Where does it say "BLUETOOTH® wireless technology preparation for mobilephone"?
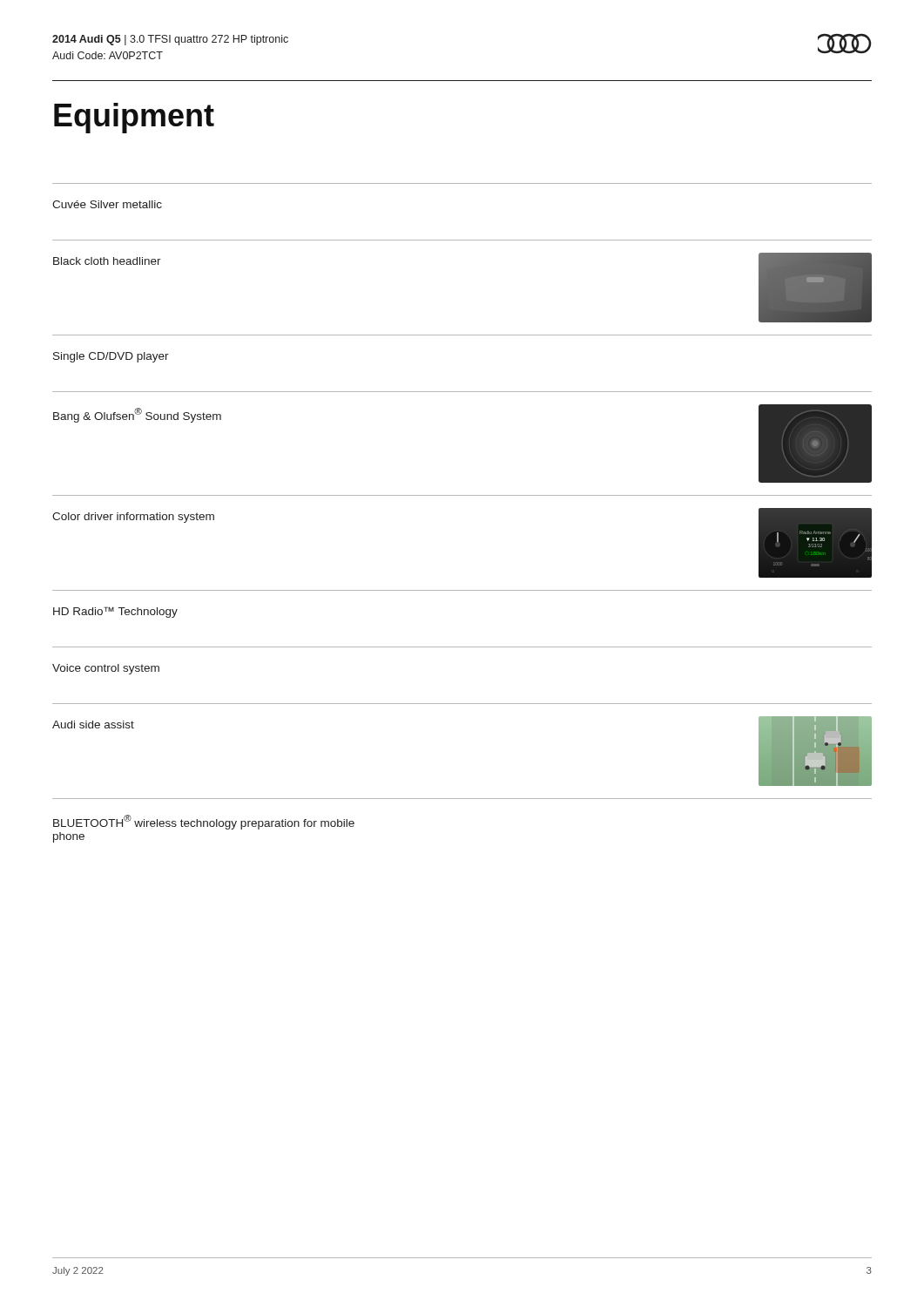 click(x=204, y=822)
